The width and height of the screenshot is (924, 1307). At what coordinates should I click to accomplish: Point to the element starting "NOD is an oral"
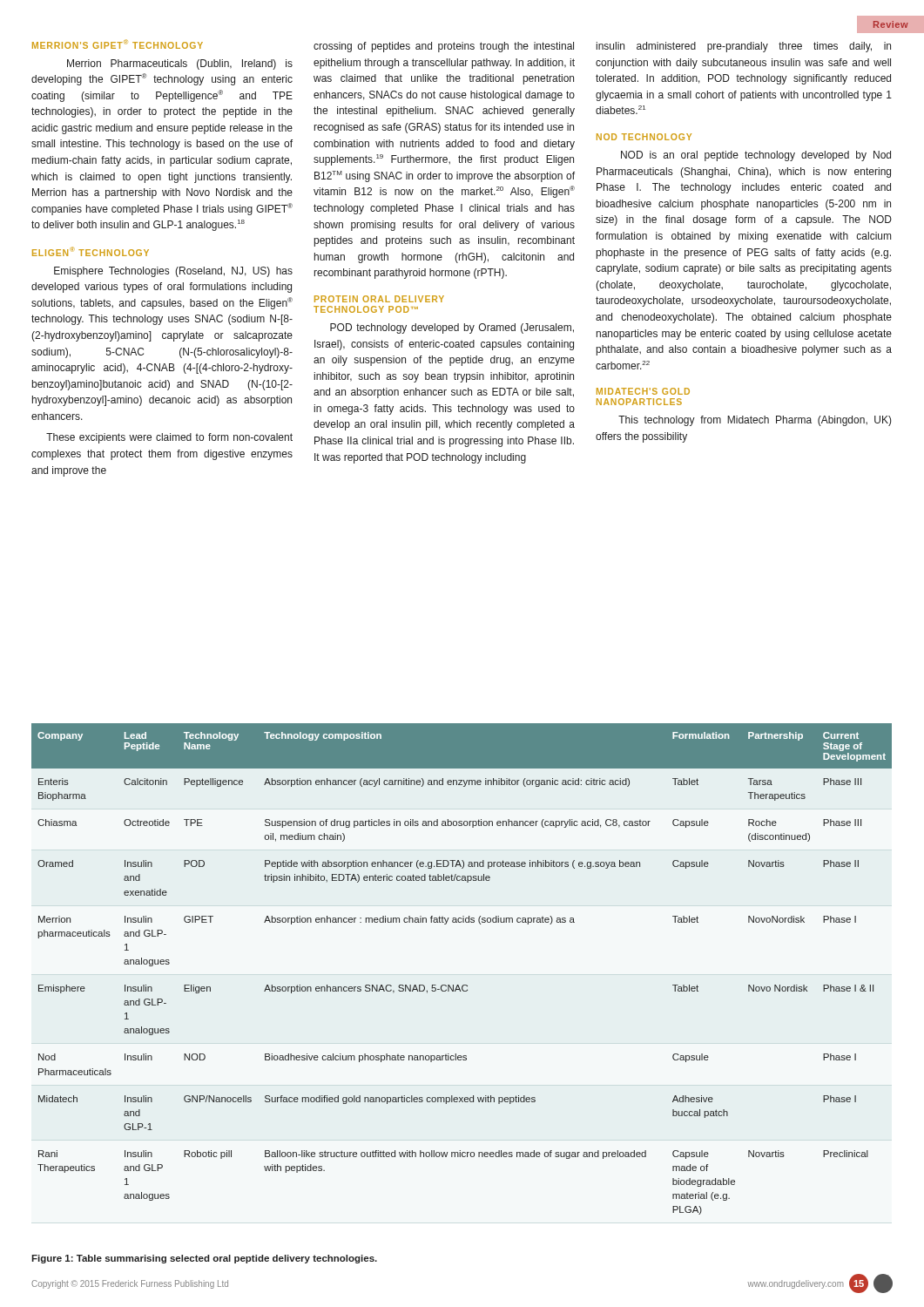tap(744, 260)
